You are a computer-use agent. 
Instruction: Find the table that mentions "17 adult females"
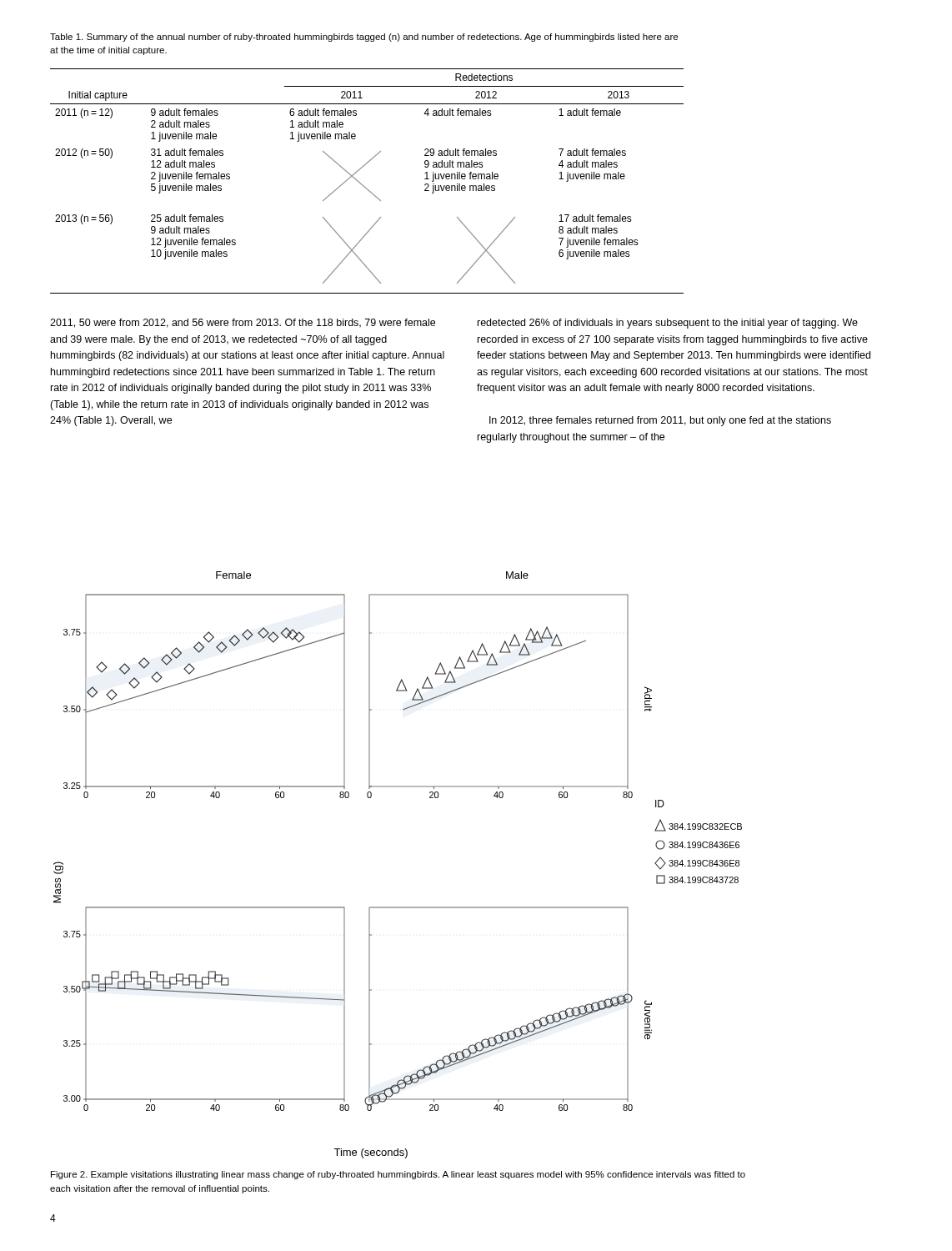click(x=367, y=181)
